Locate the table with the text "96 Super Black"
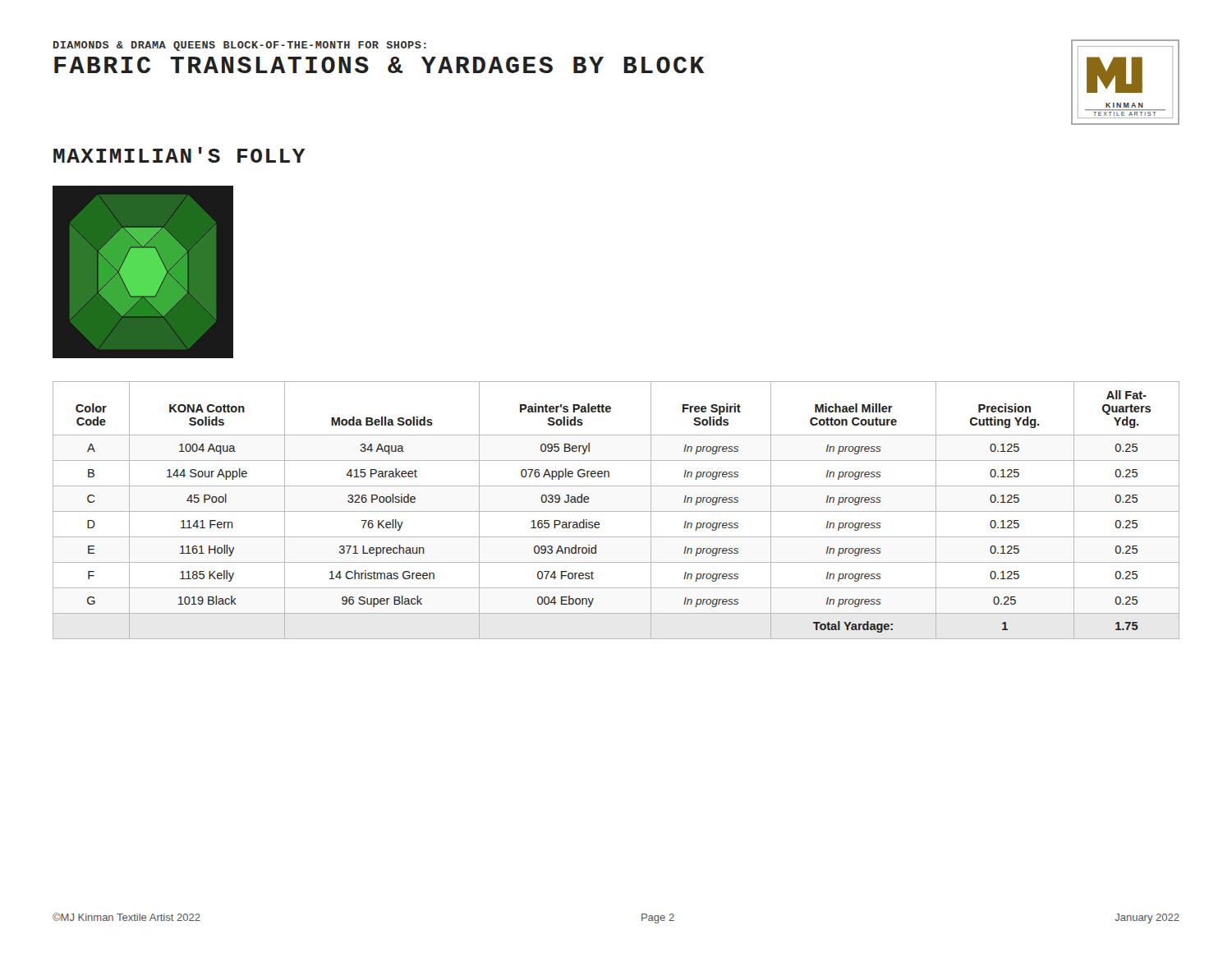Viewport: 1232px width, 953px height. point(616,510)
